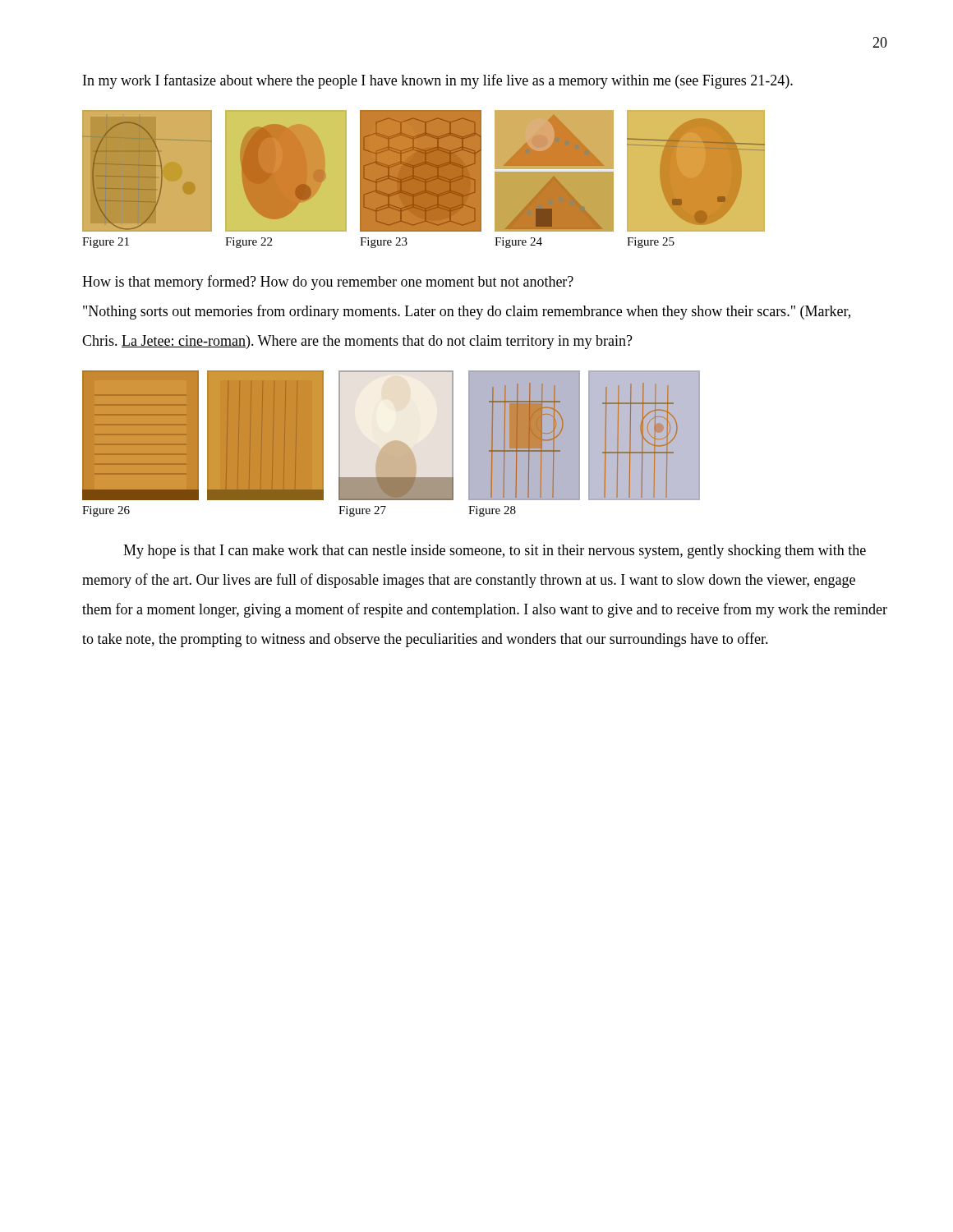Point to the block starting "Figure 22"
The width and height of the screenshot is (953, 1232).
pos(249,241)
